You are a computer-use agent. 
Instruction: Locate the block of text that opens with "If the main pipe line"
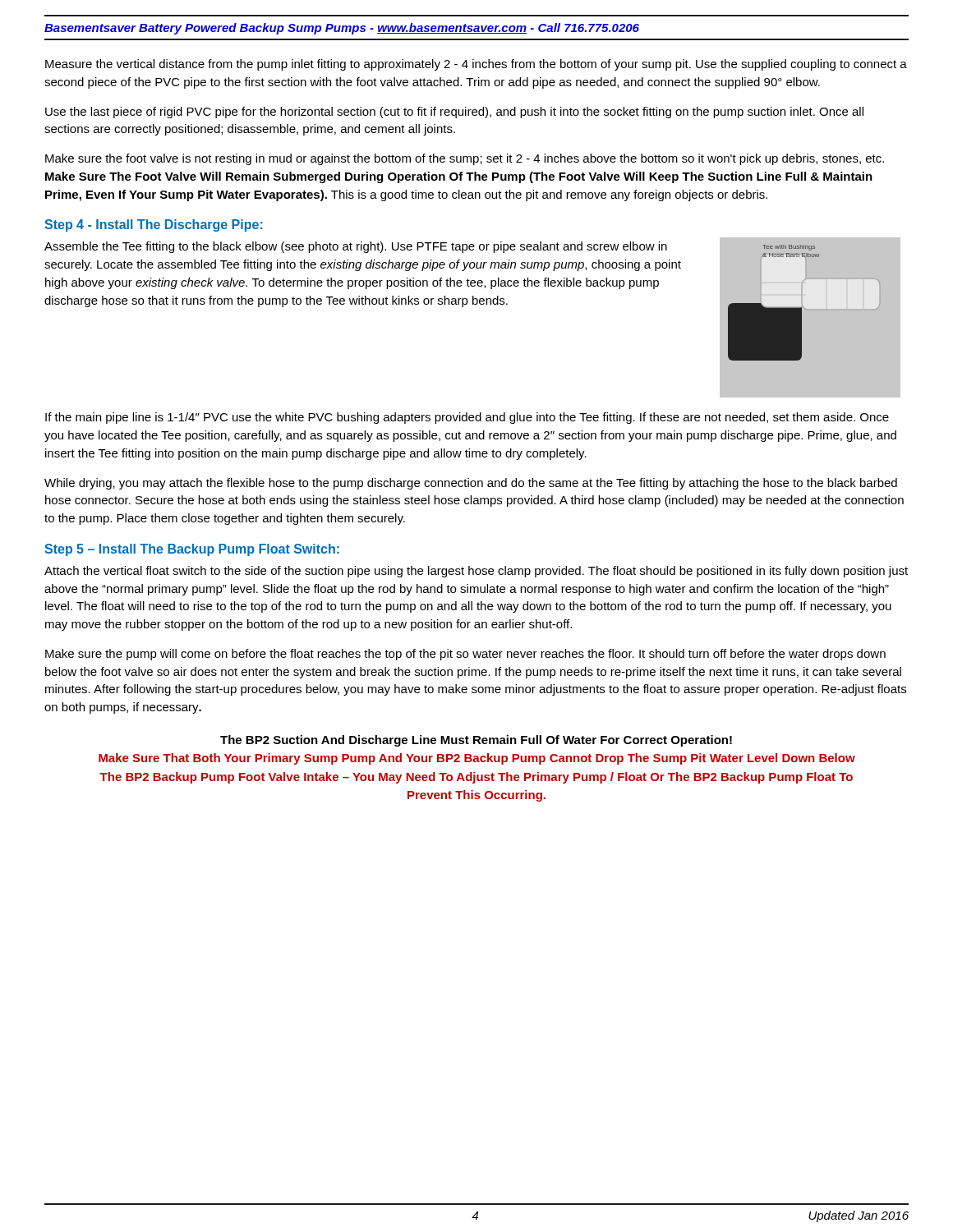click(471, 435)
